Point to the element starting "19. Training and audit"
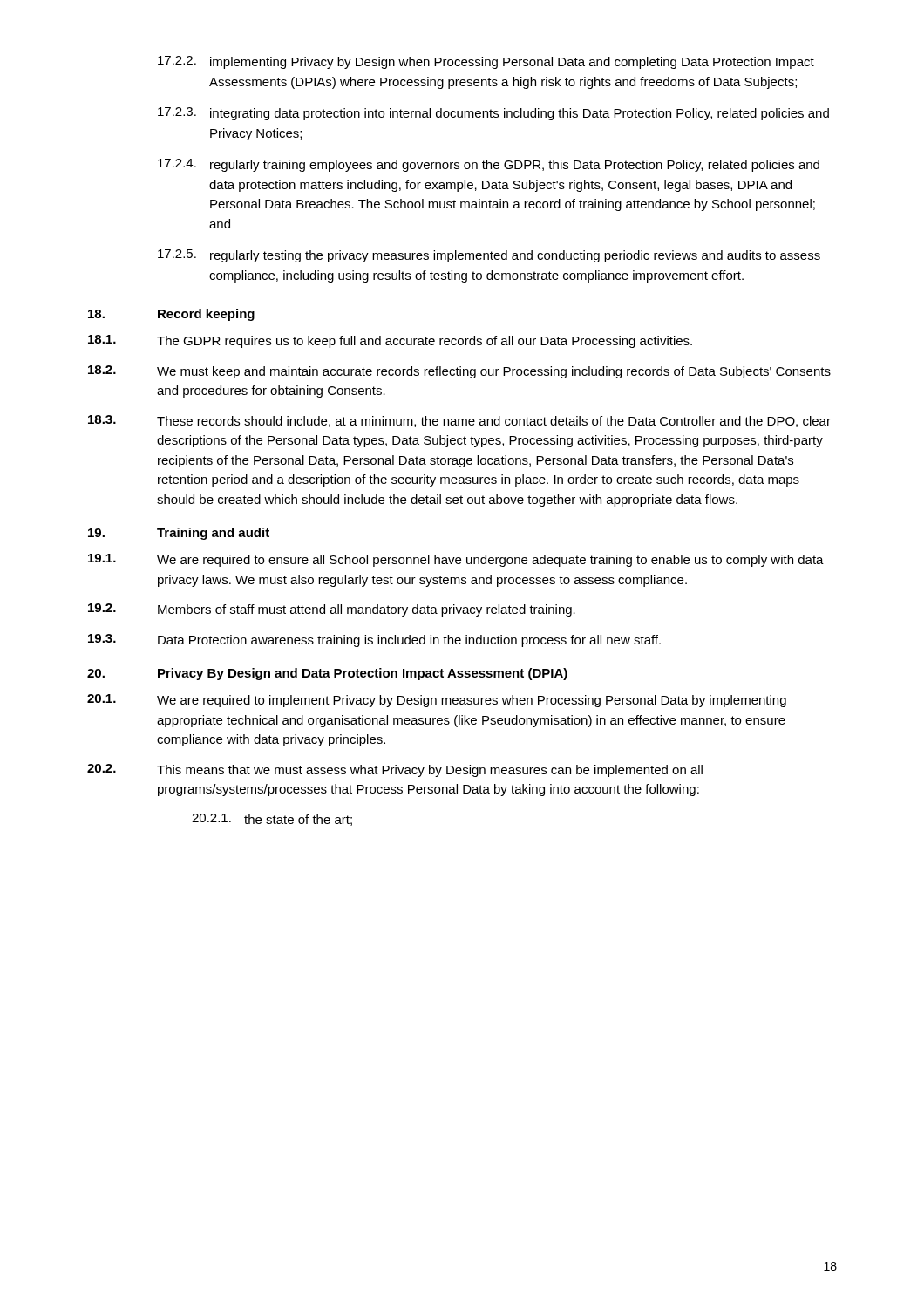 coord(179,534)
